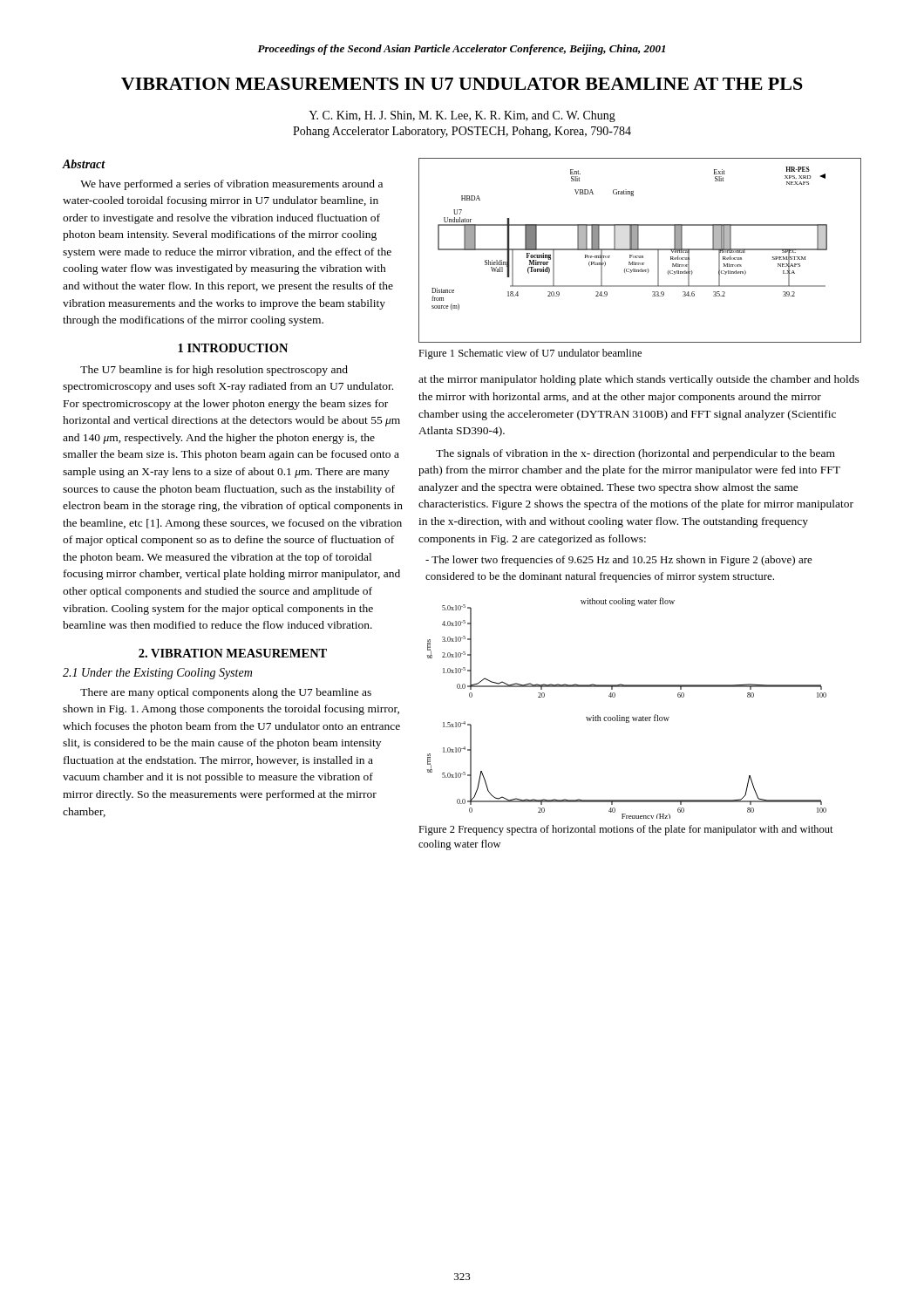924x1308 pixels.
Task: Locate the element starting "There are many optical"
Action: point(233,752)
